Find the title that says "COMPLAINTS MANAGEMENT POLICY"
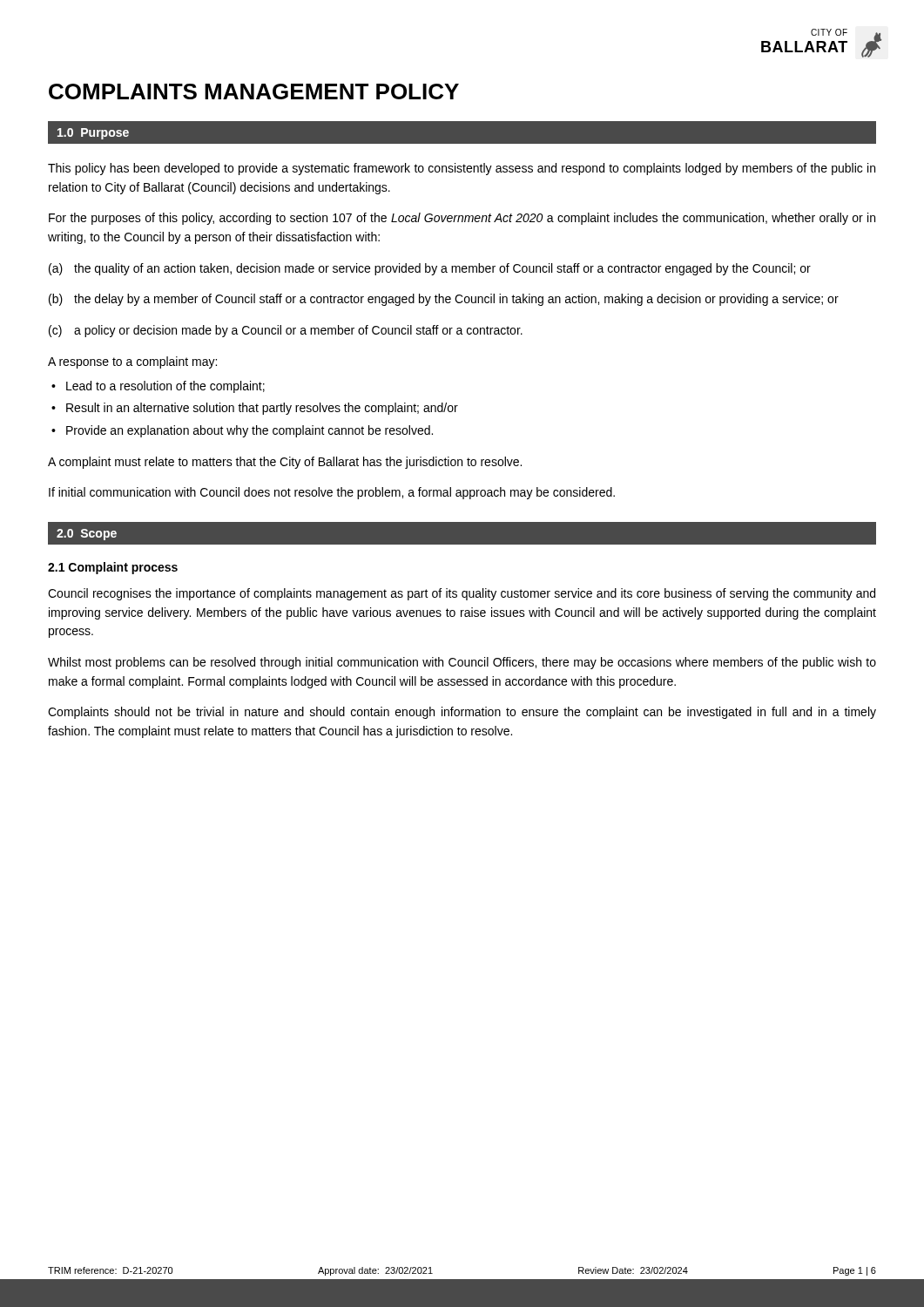924x1307 pixels. click(254, 91)
